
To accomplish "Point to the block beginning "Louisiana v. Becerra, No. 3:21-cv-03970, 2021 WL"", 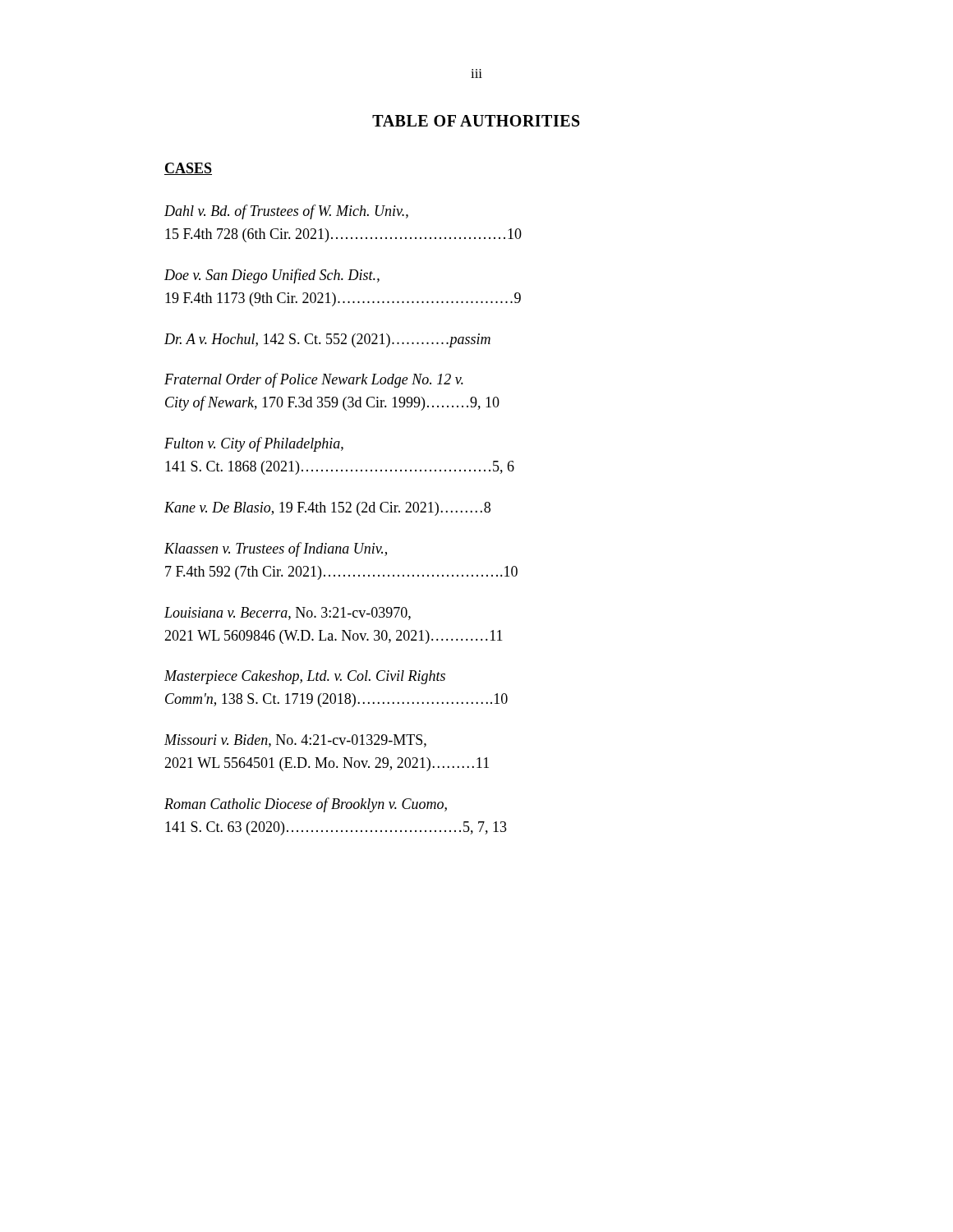I will 288,614.
